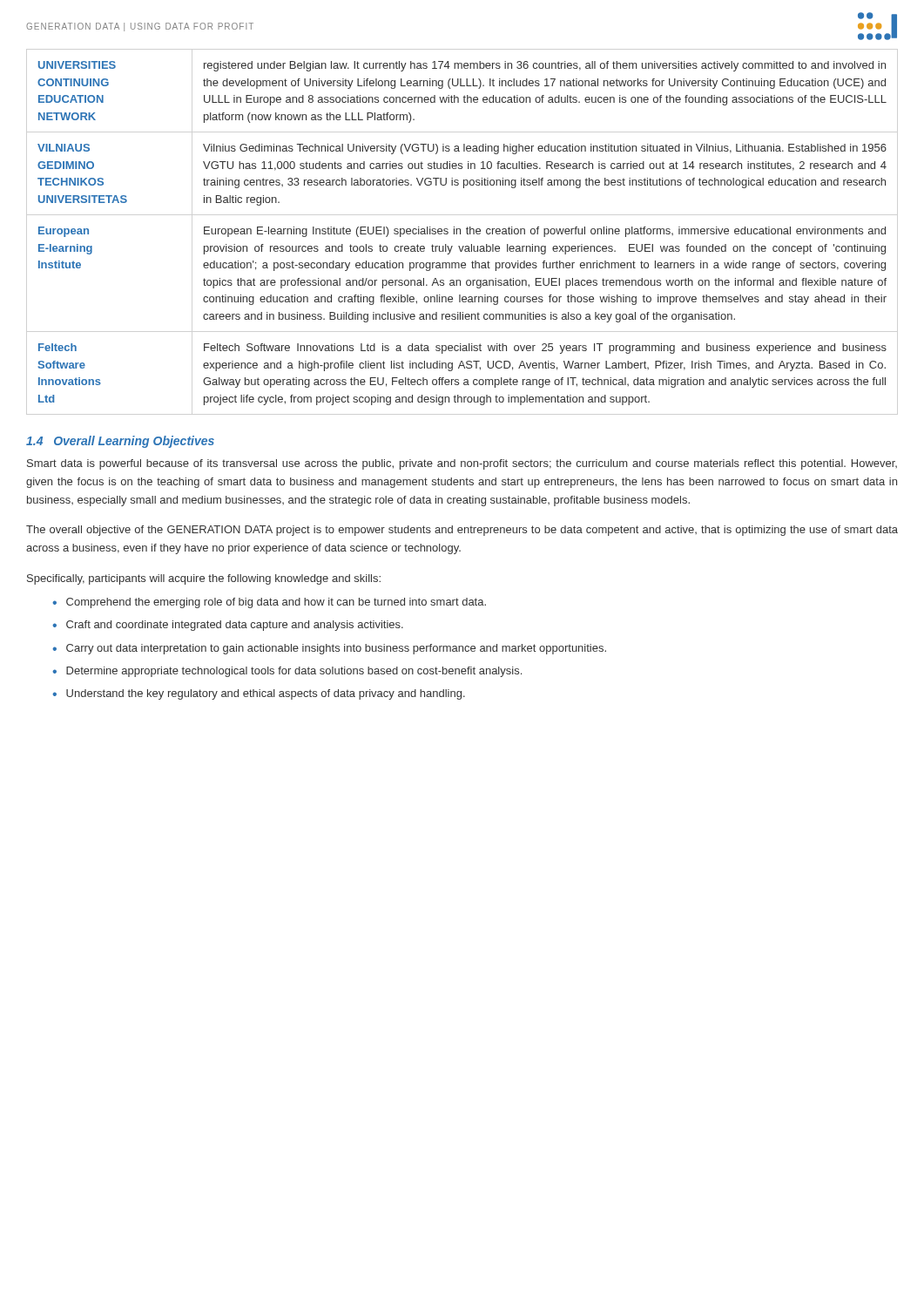Locate the table with the text "European E-learning Institute (EUEI)"

[x=462, y=232]
